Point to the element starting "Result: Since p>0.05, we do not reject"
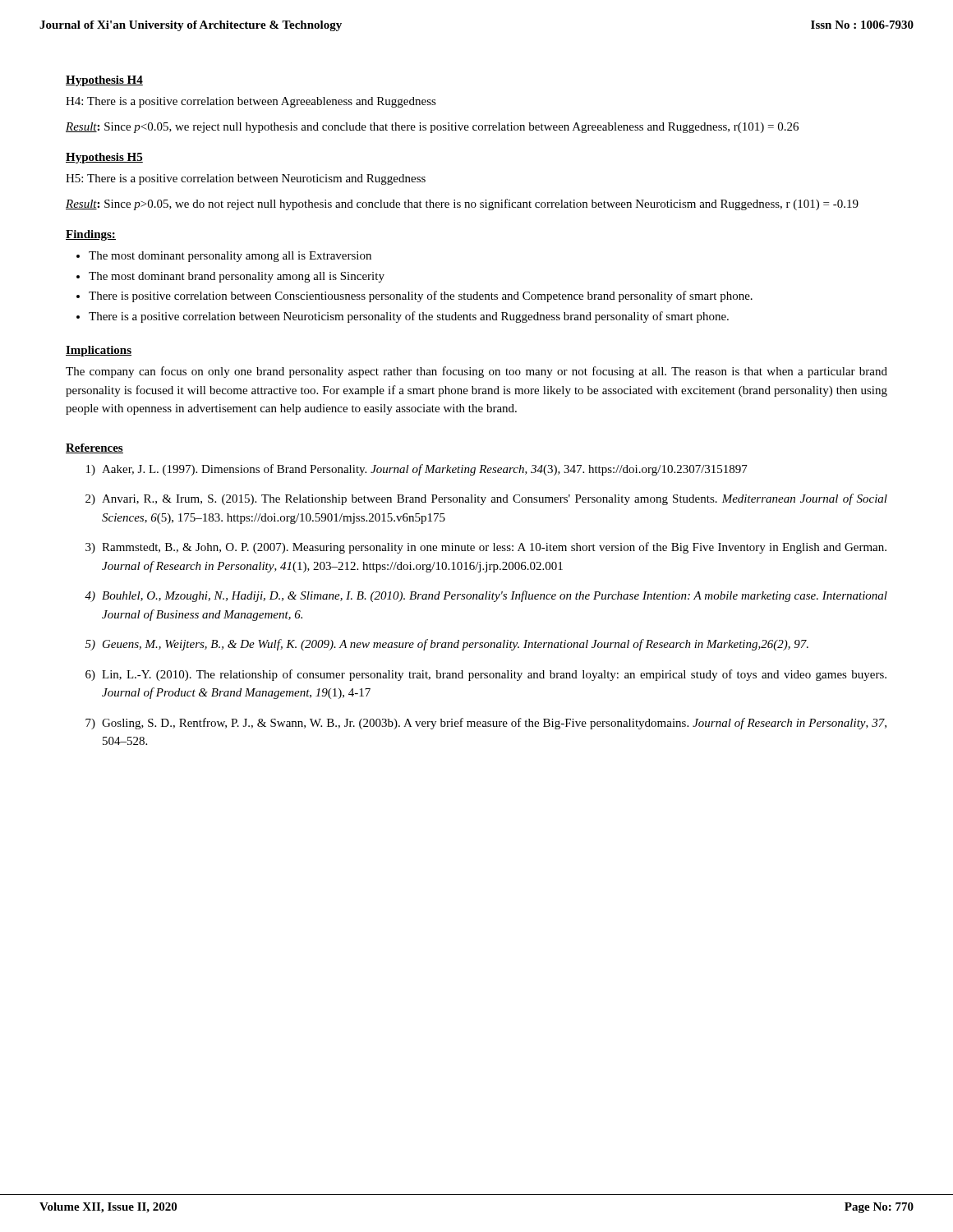 462,203
